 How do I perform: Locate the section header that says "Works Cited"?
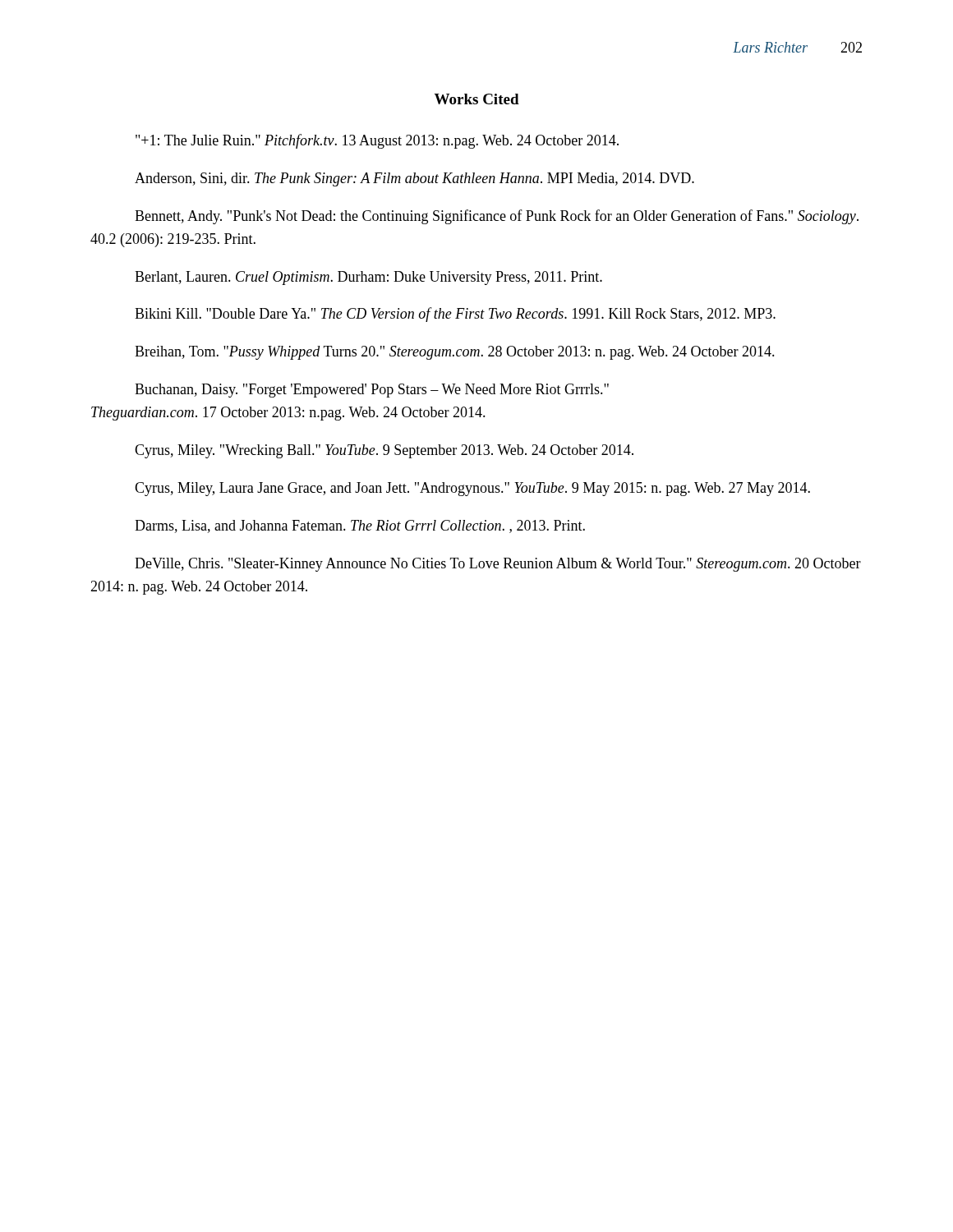(476, 99)
